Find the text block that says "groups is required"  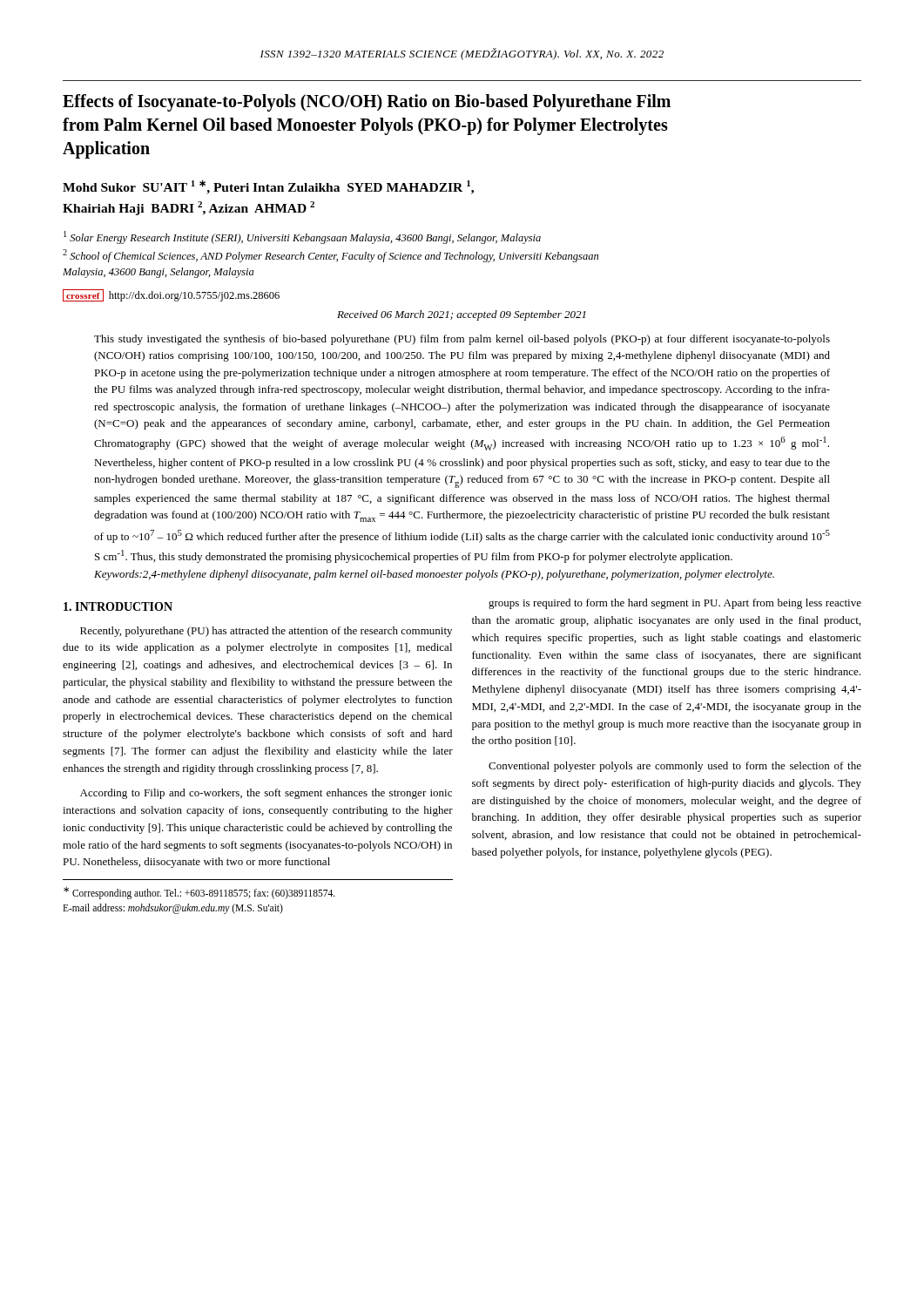pyautogui.click(x=666, y=728)
